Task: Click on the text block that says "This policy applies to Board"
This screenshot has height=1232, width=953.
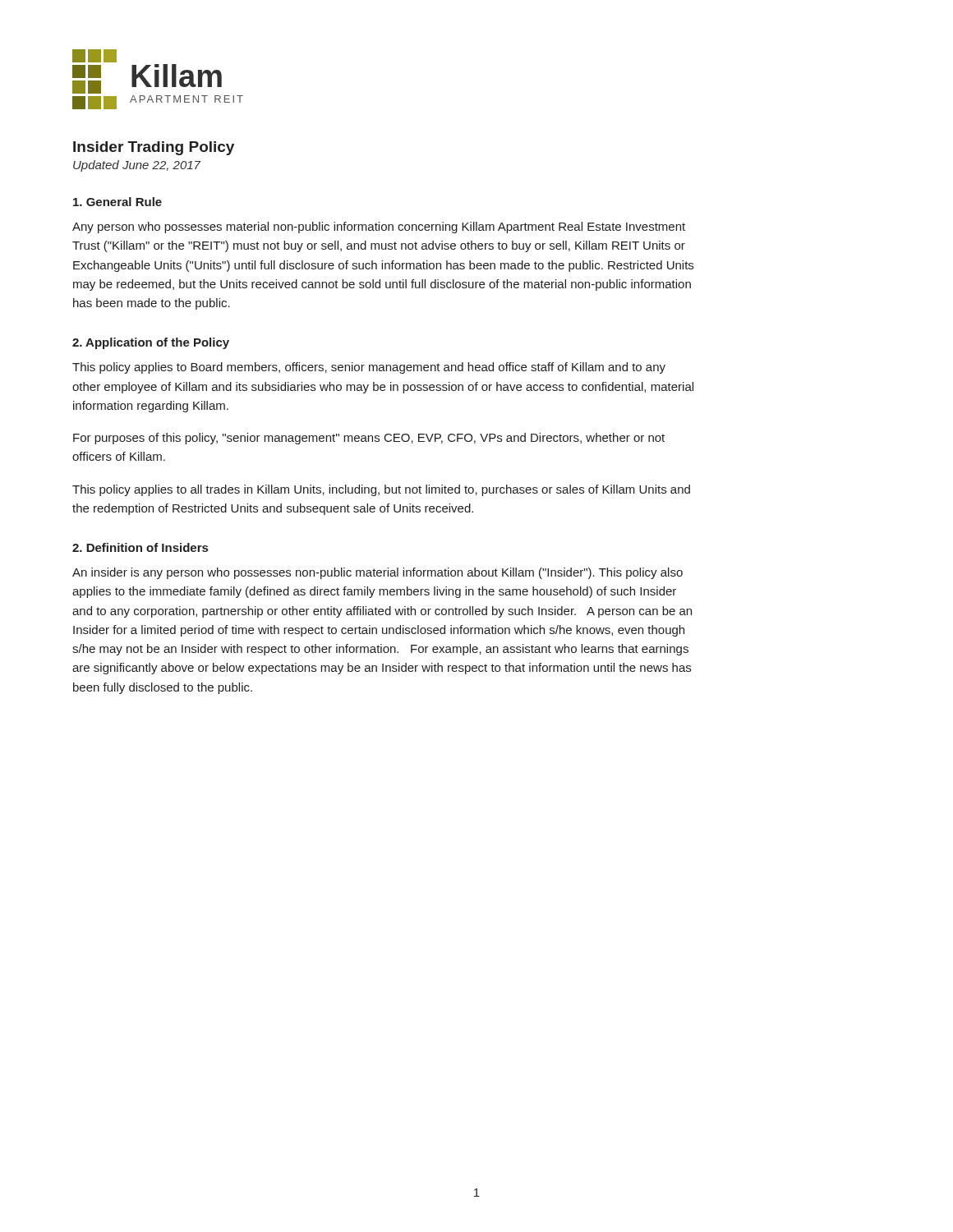Action: tap(383, 386)
